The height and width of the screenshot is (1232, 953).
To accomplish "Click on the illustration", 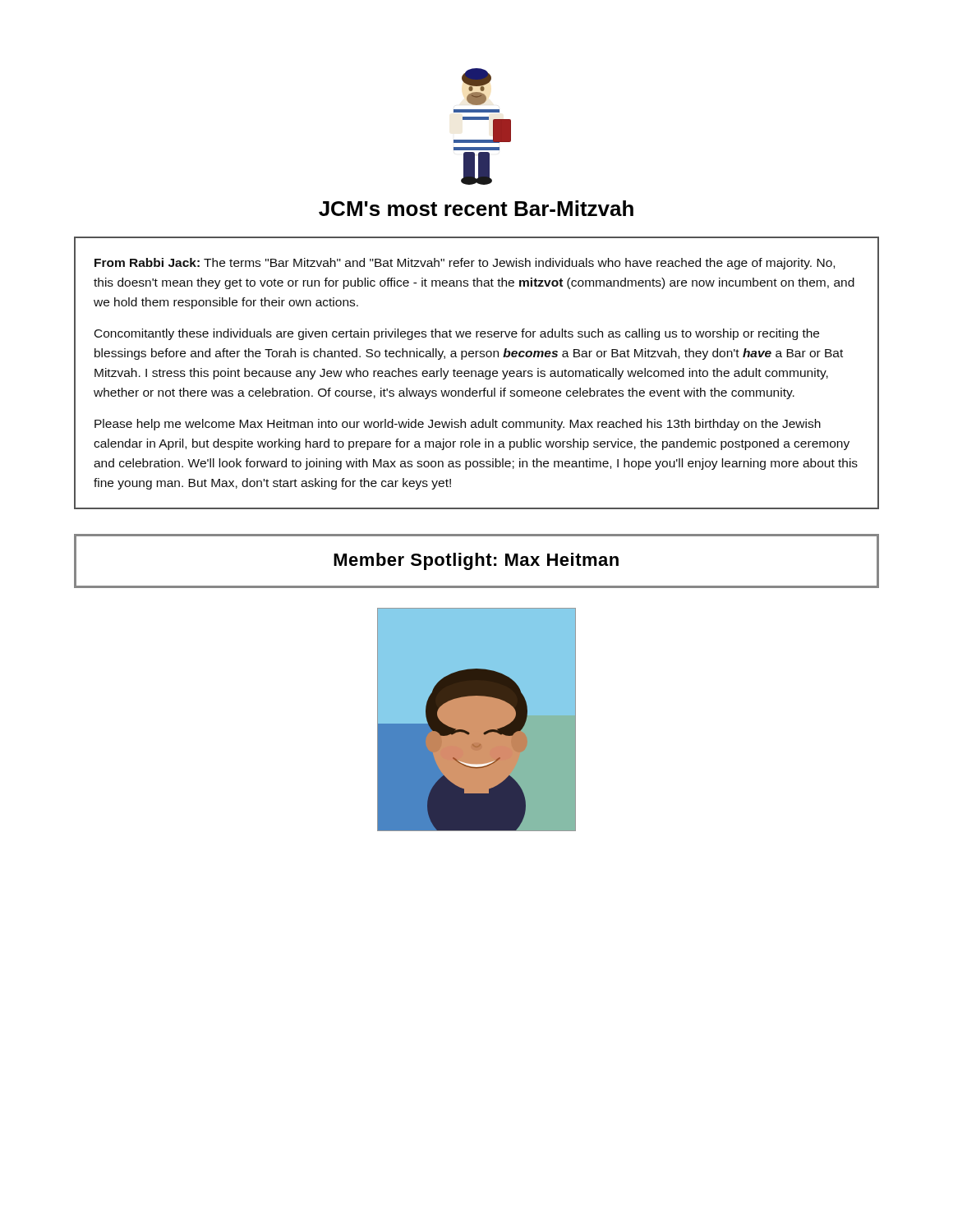I will [476, 123].
